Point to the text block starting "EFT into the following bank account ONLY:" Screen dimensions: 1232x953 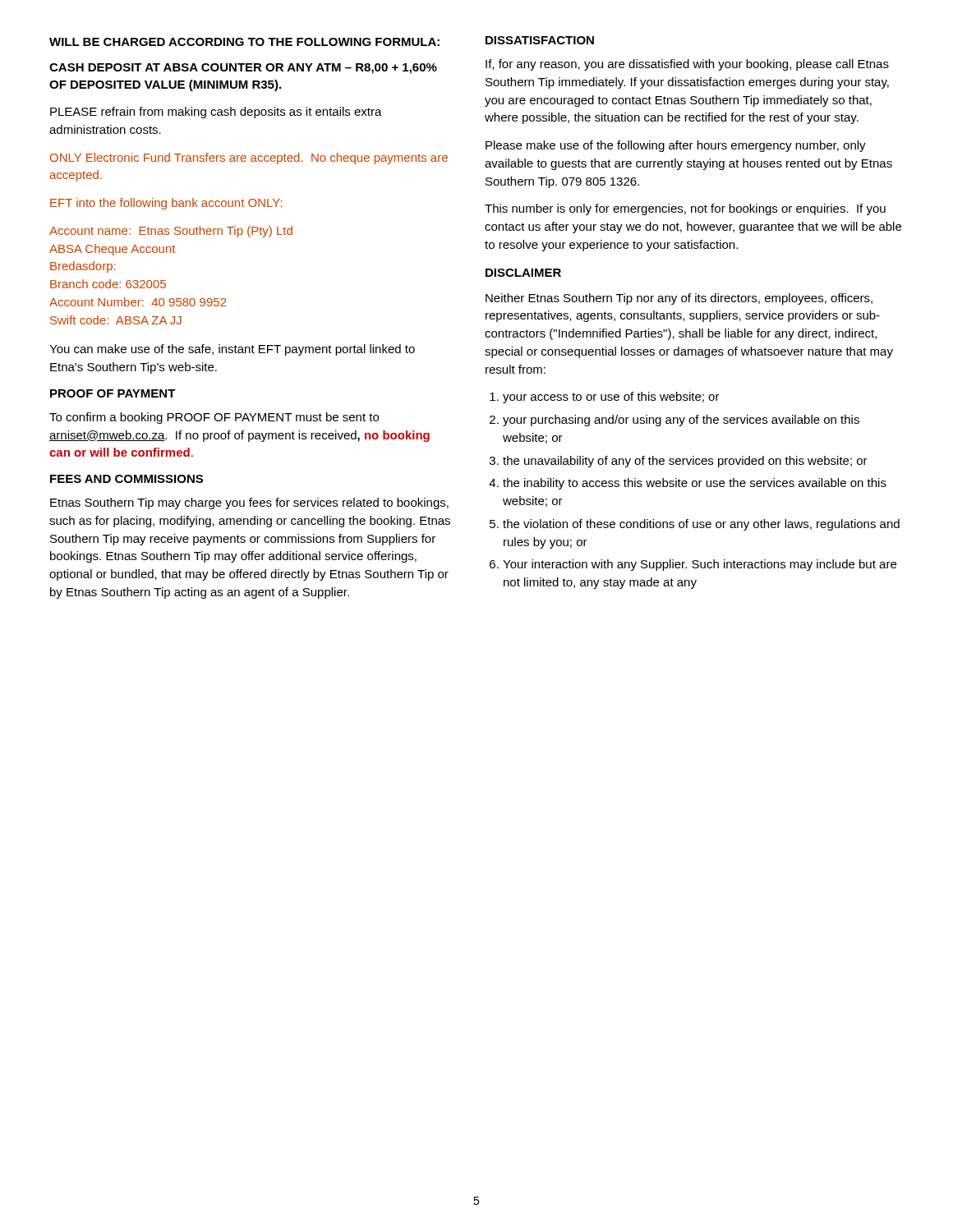point(166,202)
